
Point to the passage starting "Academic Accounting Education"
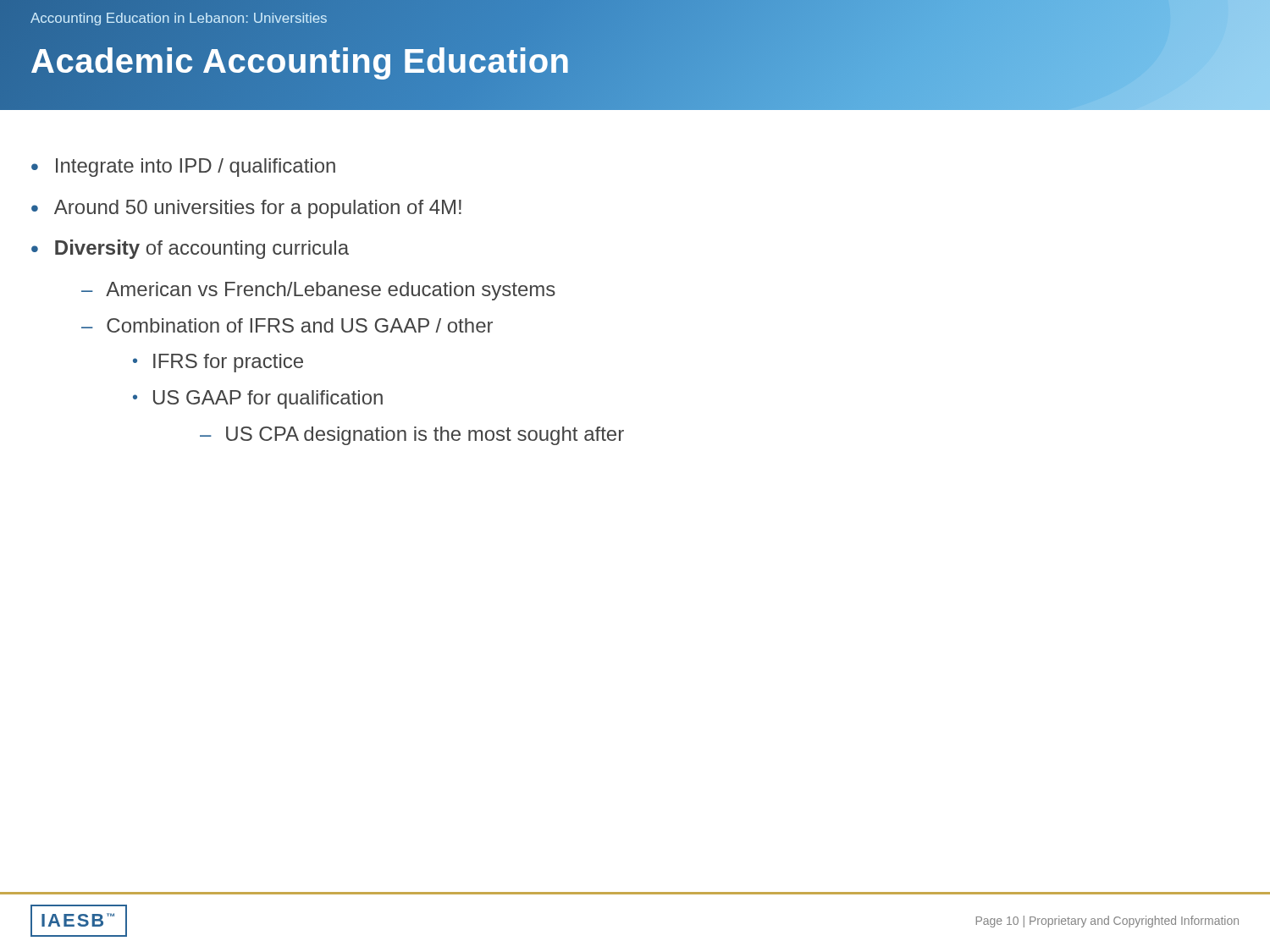(300, 61)
